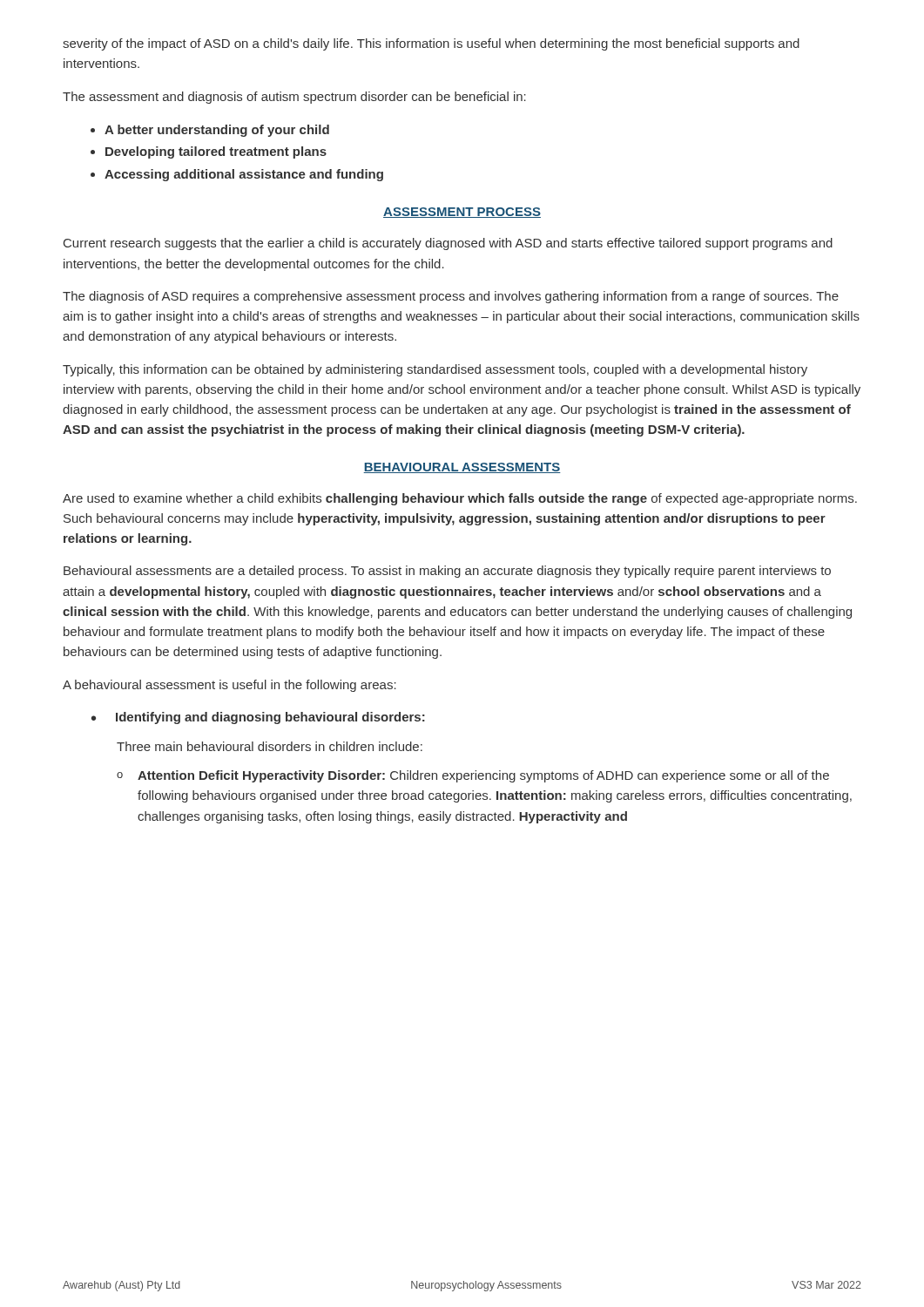Select the text starting "Developing tailored treatment plans"

pyautogui.click(x=216, y=151)
